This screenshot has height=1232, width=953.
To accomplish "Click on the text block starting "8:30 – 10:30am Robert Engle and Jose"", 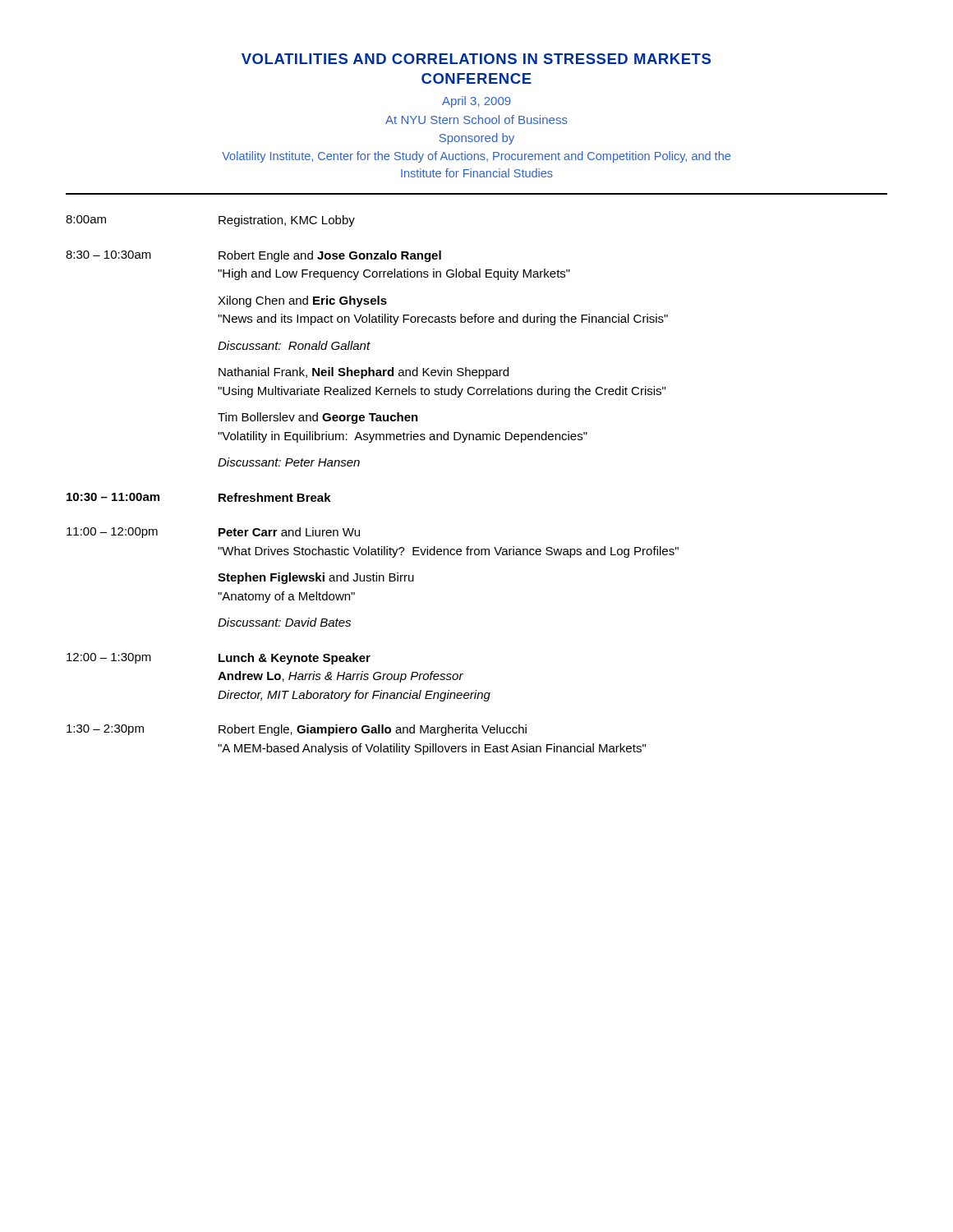I will click(x=476, y=363).
